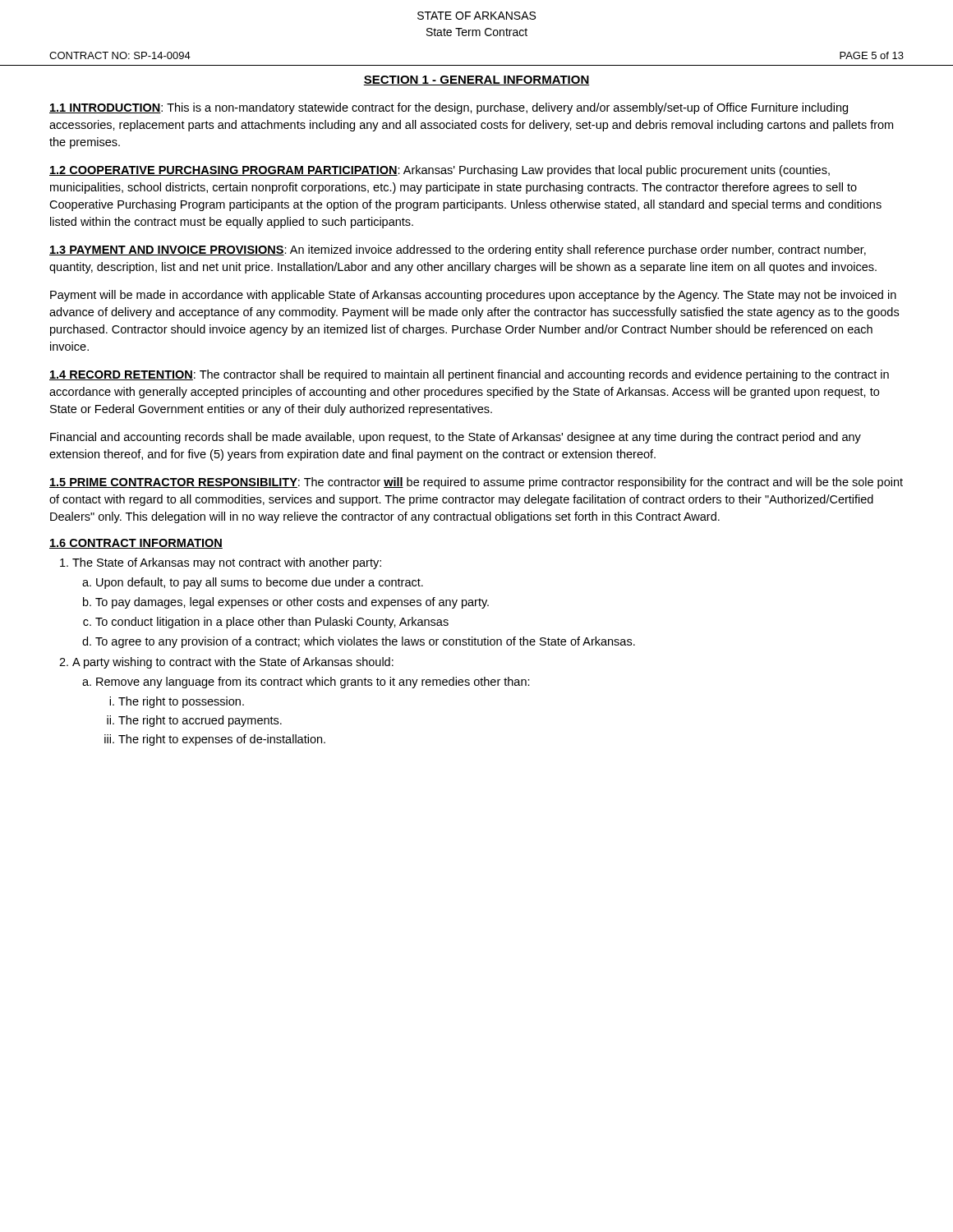Find the text block that says "Payment will be made in accordance"

474,321
